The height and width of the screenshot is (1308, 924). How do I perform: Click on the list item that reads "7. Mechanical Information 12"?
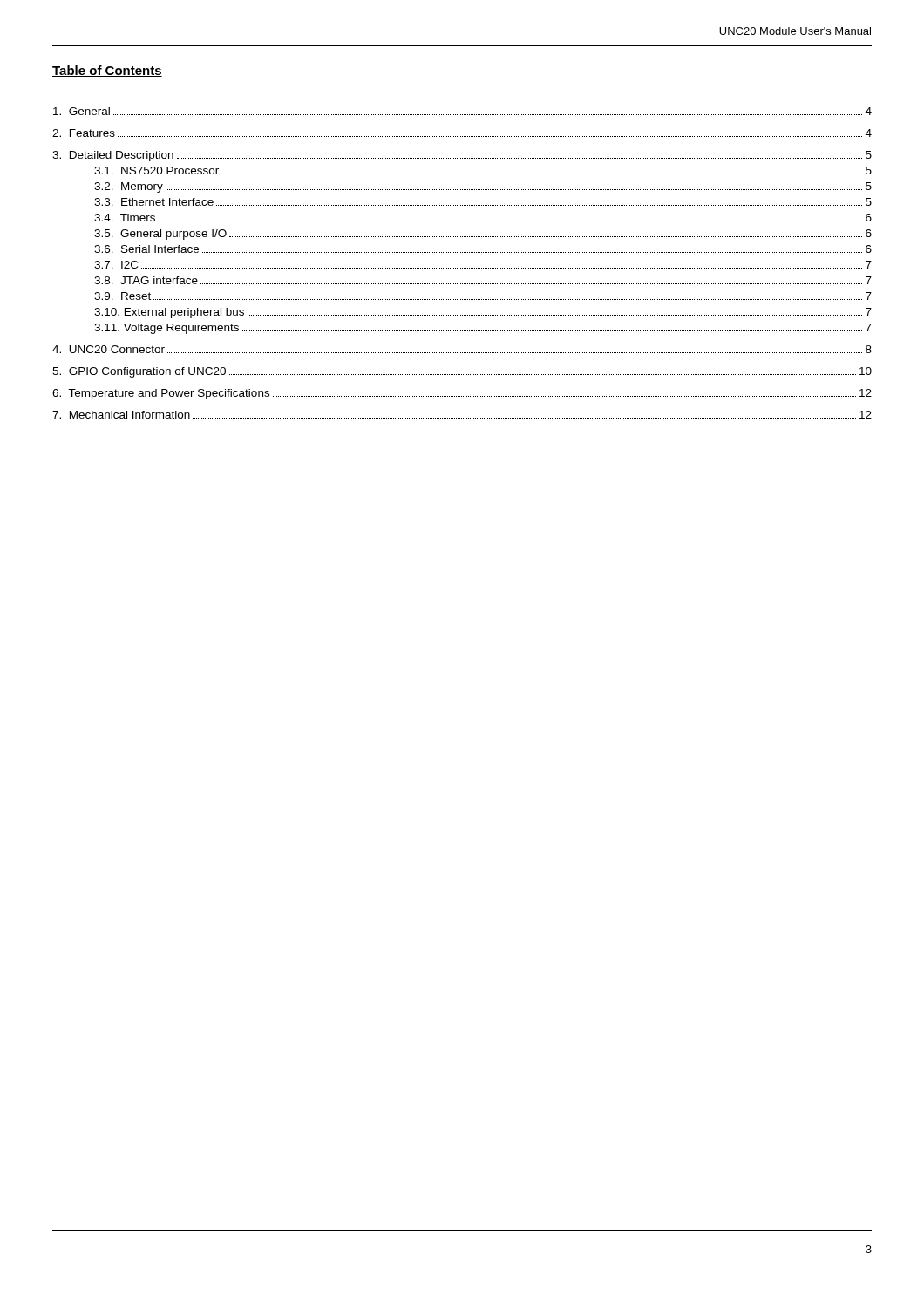coord(462,415)
